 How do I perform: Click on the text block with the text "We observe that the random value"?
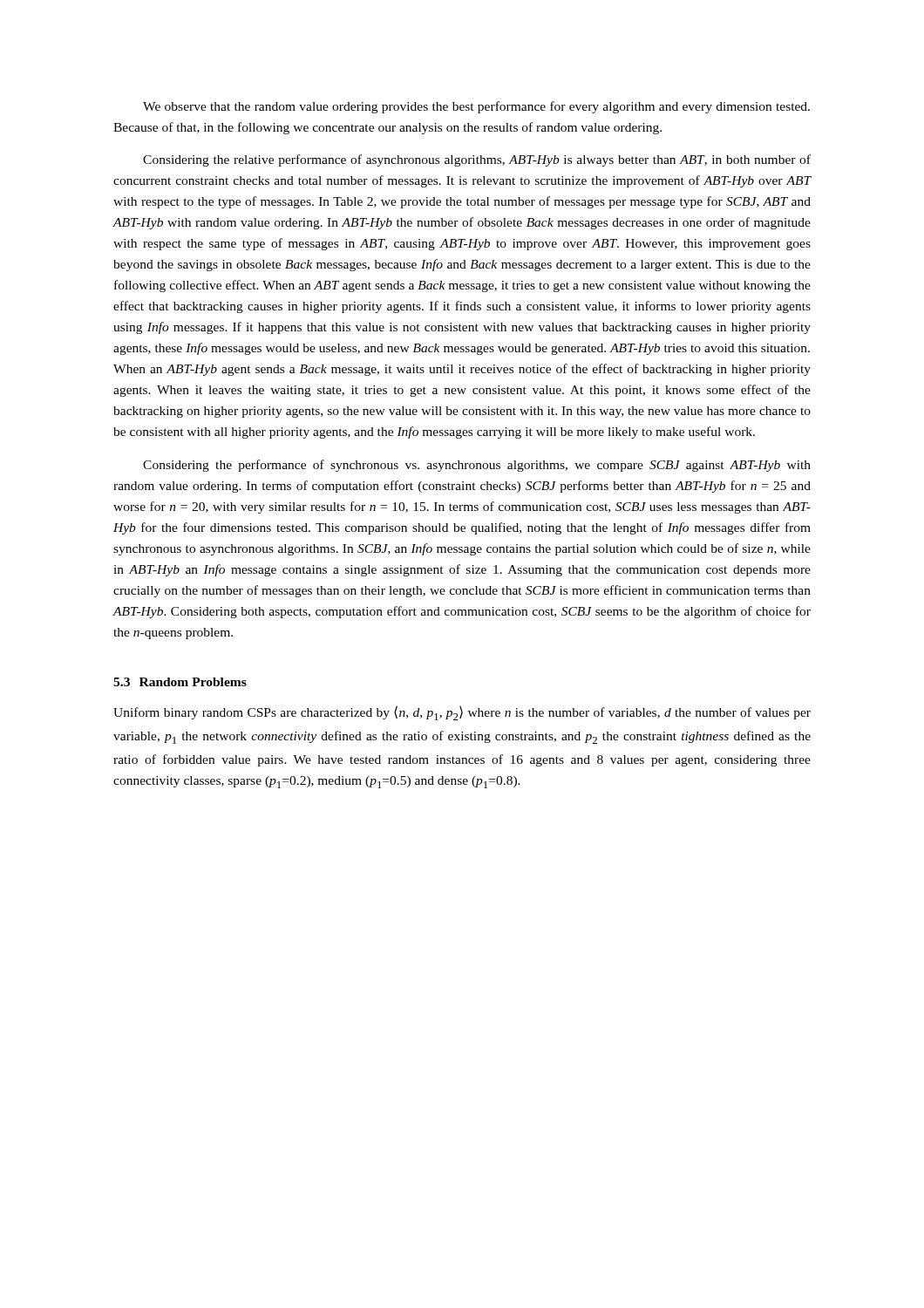coord(462,116)
